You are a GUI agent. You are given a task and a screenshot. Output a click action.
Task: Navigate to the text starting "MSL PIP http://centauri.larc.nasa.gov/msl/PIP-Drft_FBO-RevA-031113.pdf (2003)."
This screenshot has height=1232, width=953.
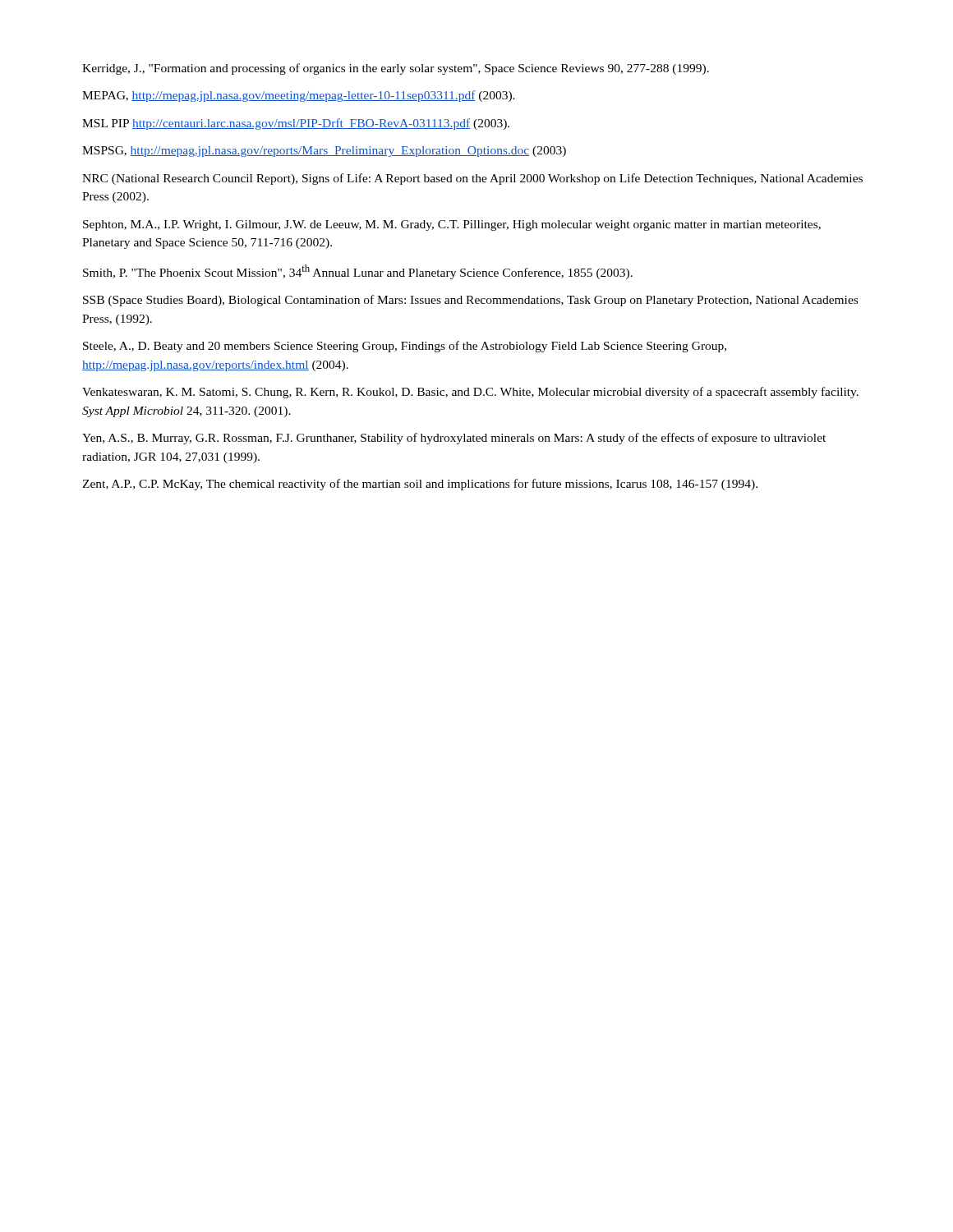pos(296,123)
